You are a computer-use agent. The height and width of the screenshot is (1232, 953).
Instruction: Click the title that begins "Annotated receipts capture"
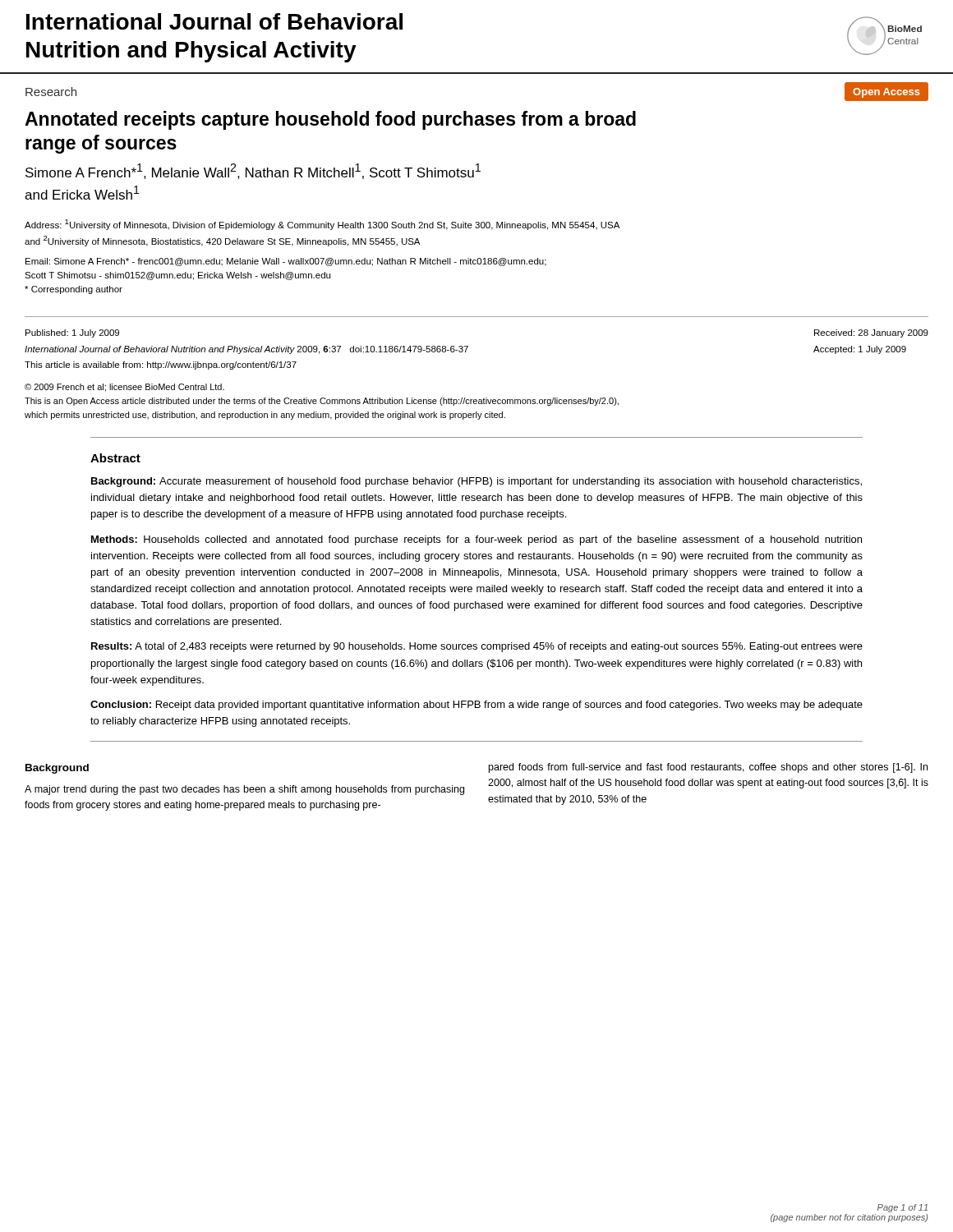pyautogui.click(x=331, y=131)
